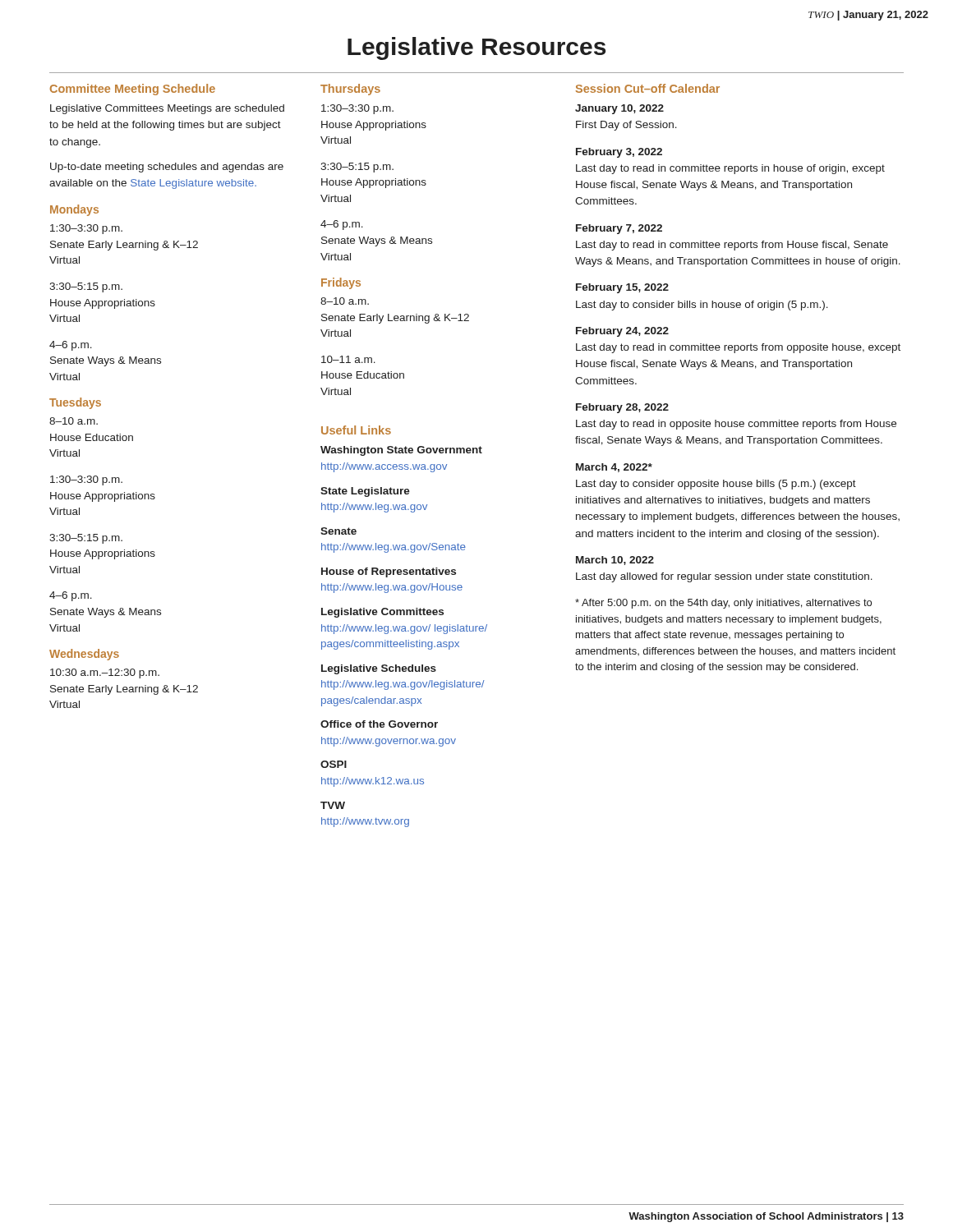Select the region starting "After 5:00 p.m. on"

(x=735, y=635)
